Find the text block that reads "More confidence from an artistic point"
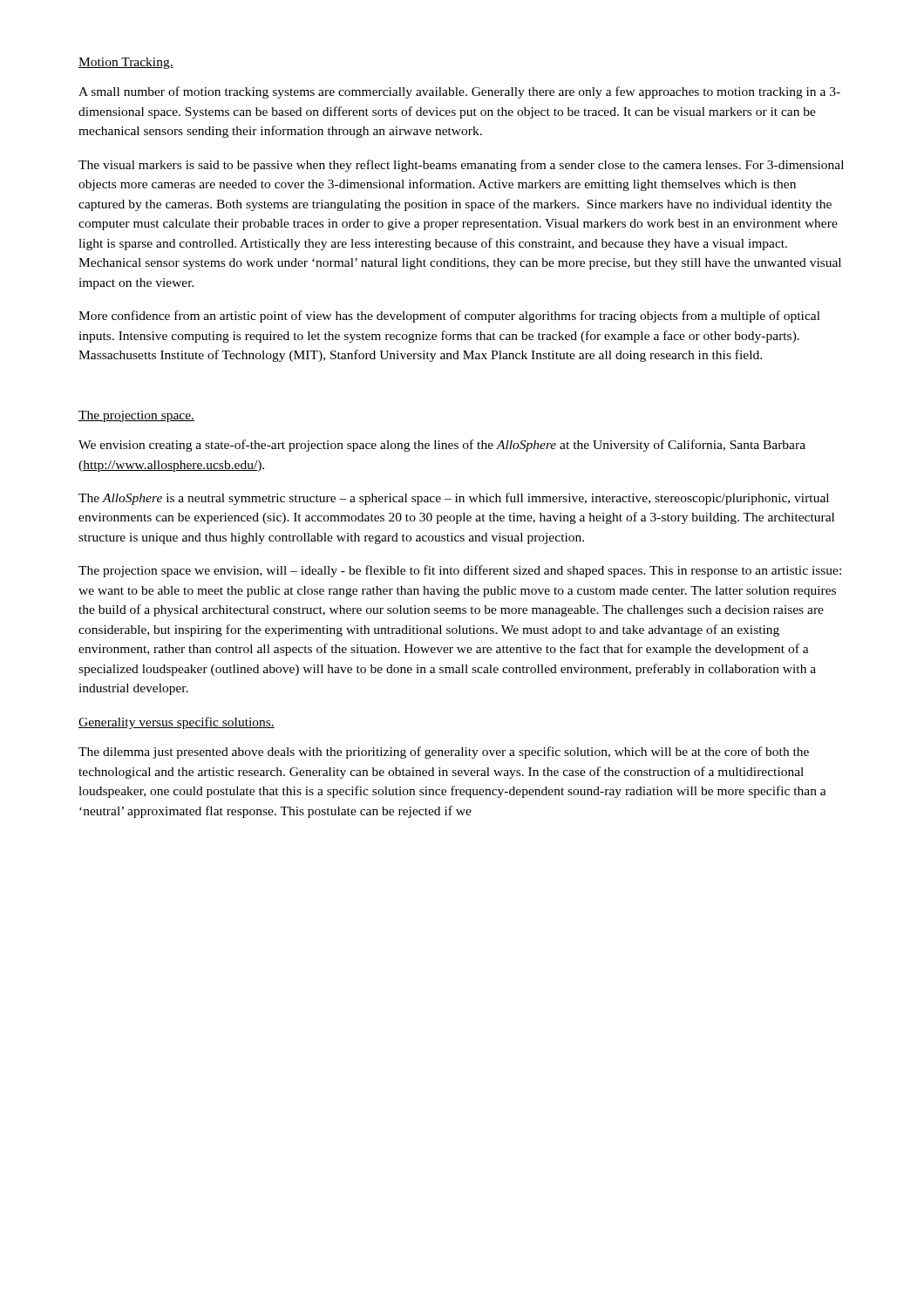 (x=449, y=335)
